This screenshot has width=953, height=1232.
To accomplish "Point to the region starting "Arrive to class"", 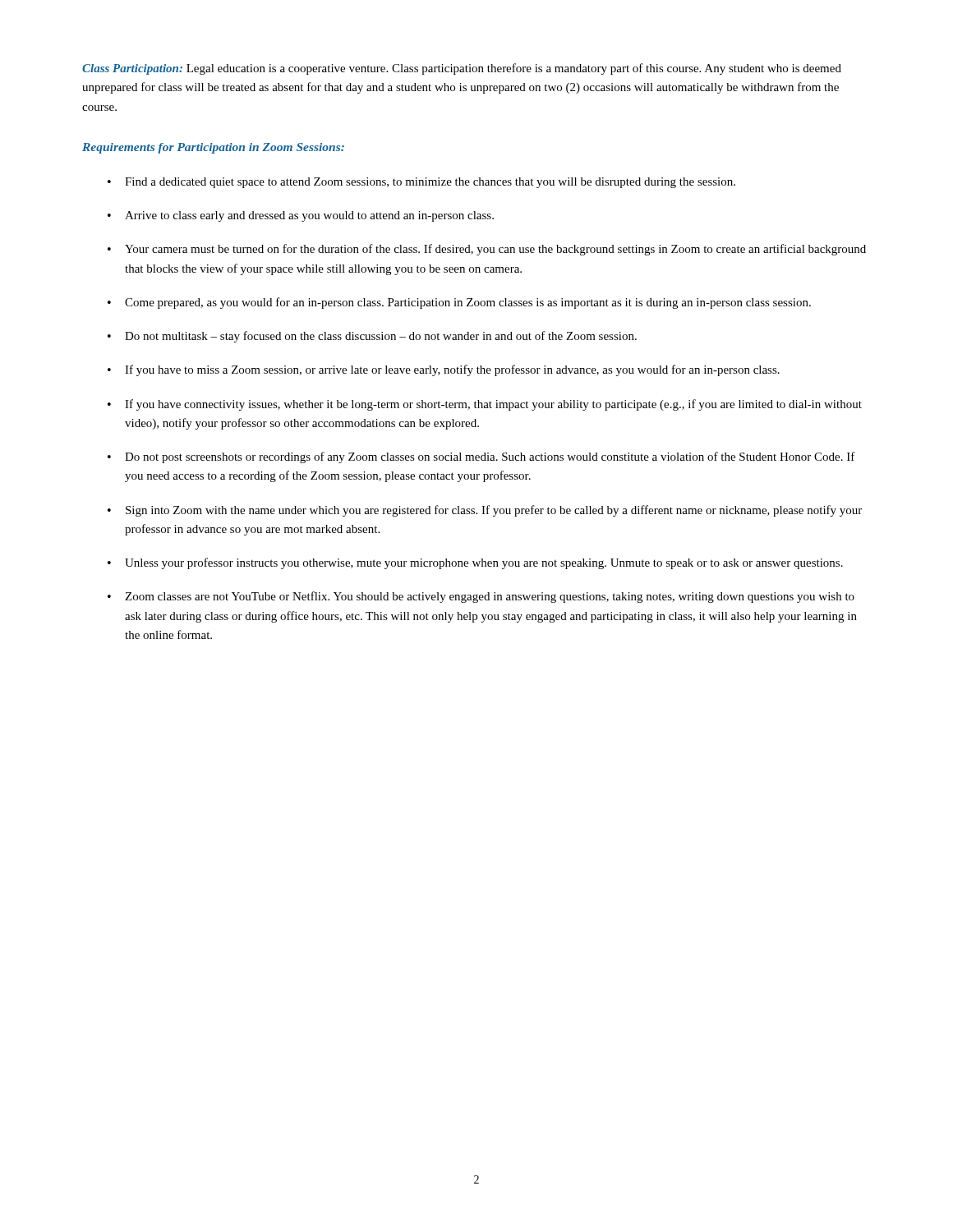I will [x=310, y=215].
